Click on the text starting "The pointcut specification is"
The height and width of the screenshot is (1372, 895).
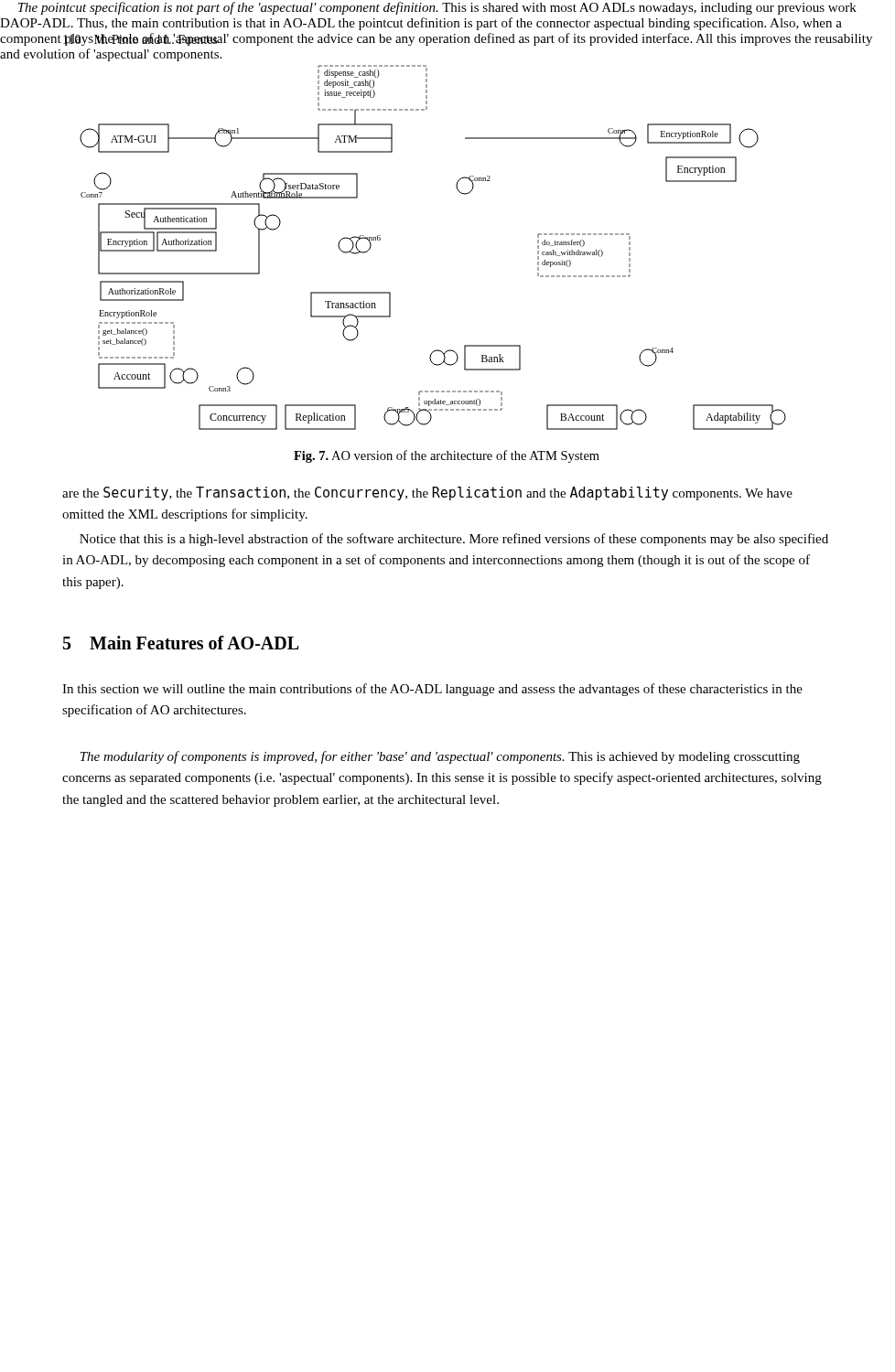pyautogui.click(x=436, y=31)
